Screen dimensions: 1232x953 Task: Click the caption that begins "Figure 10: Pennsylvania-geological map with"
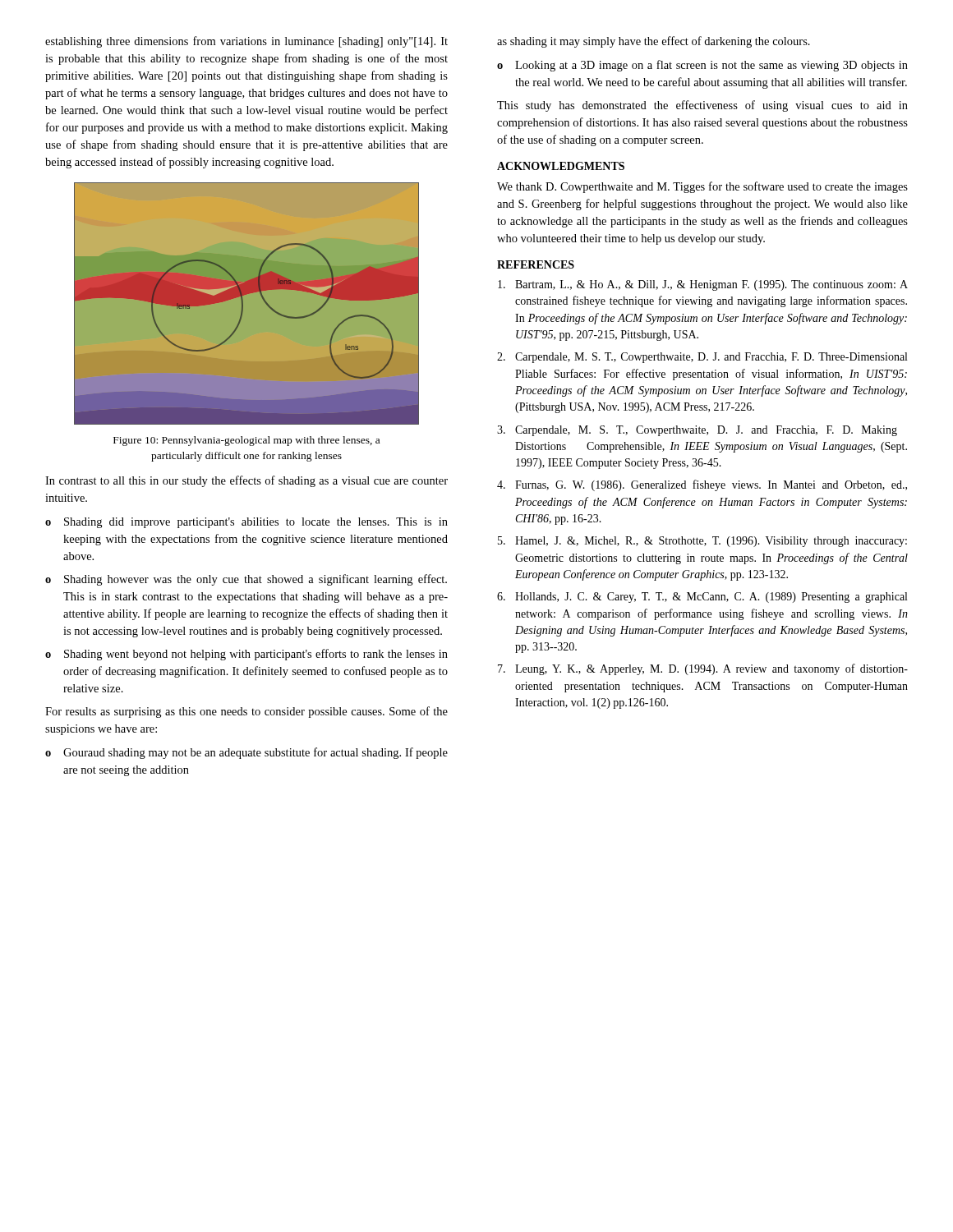pos(246,448)
